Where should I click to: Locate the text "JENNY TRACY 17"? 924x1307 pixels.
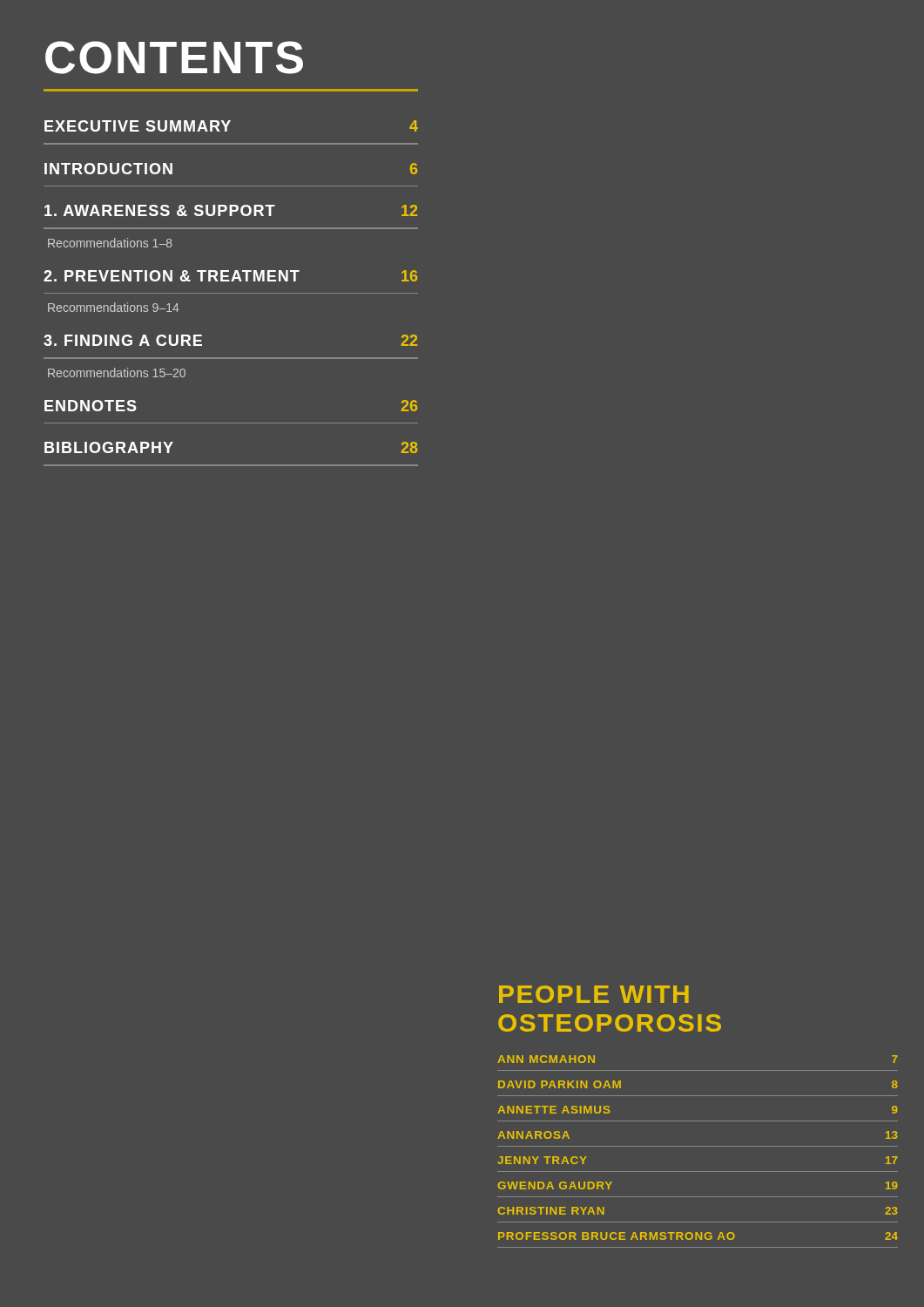[698, 1163]
